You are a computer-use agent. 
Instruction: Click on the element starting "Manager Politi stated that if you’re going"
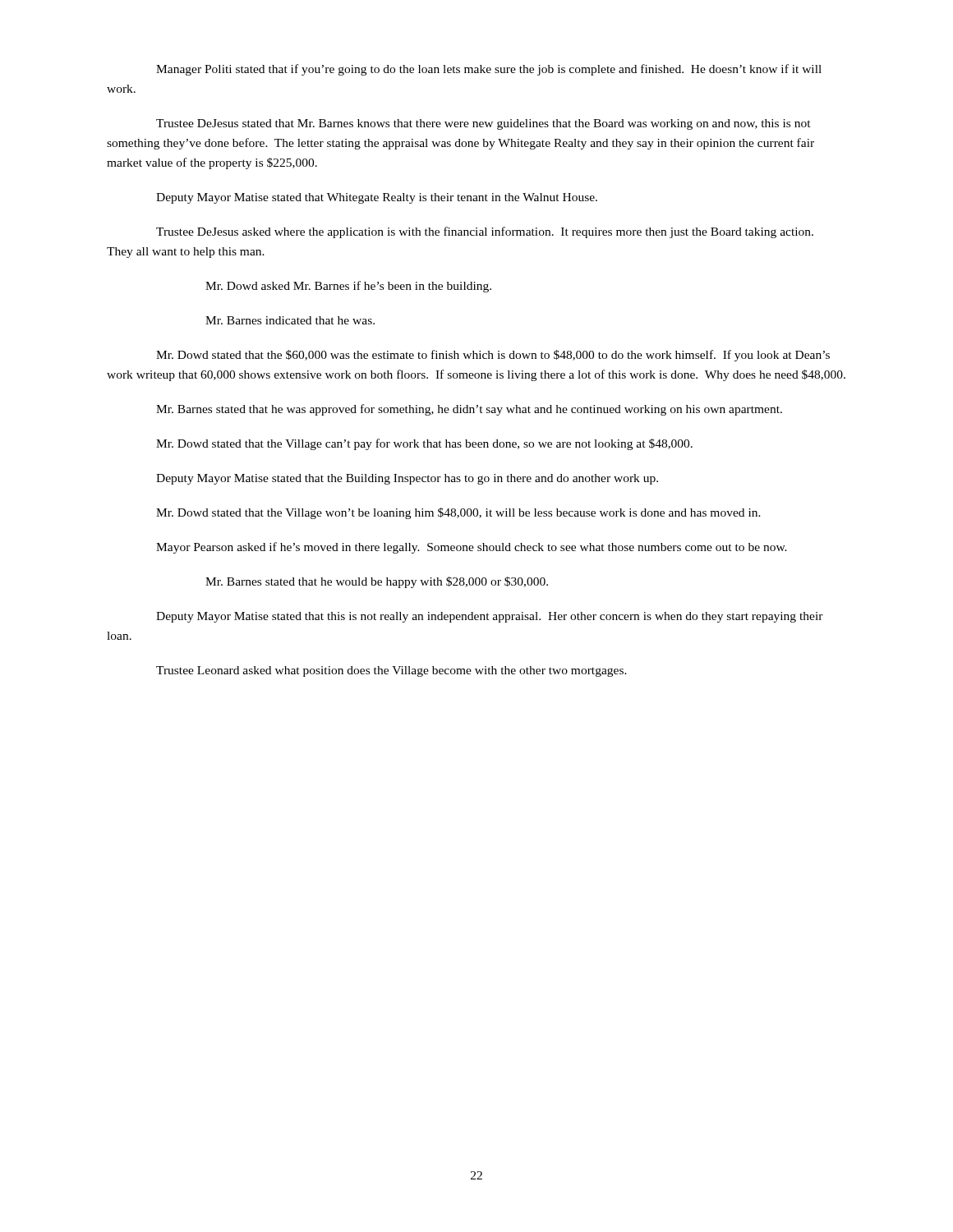coord(464,78)
